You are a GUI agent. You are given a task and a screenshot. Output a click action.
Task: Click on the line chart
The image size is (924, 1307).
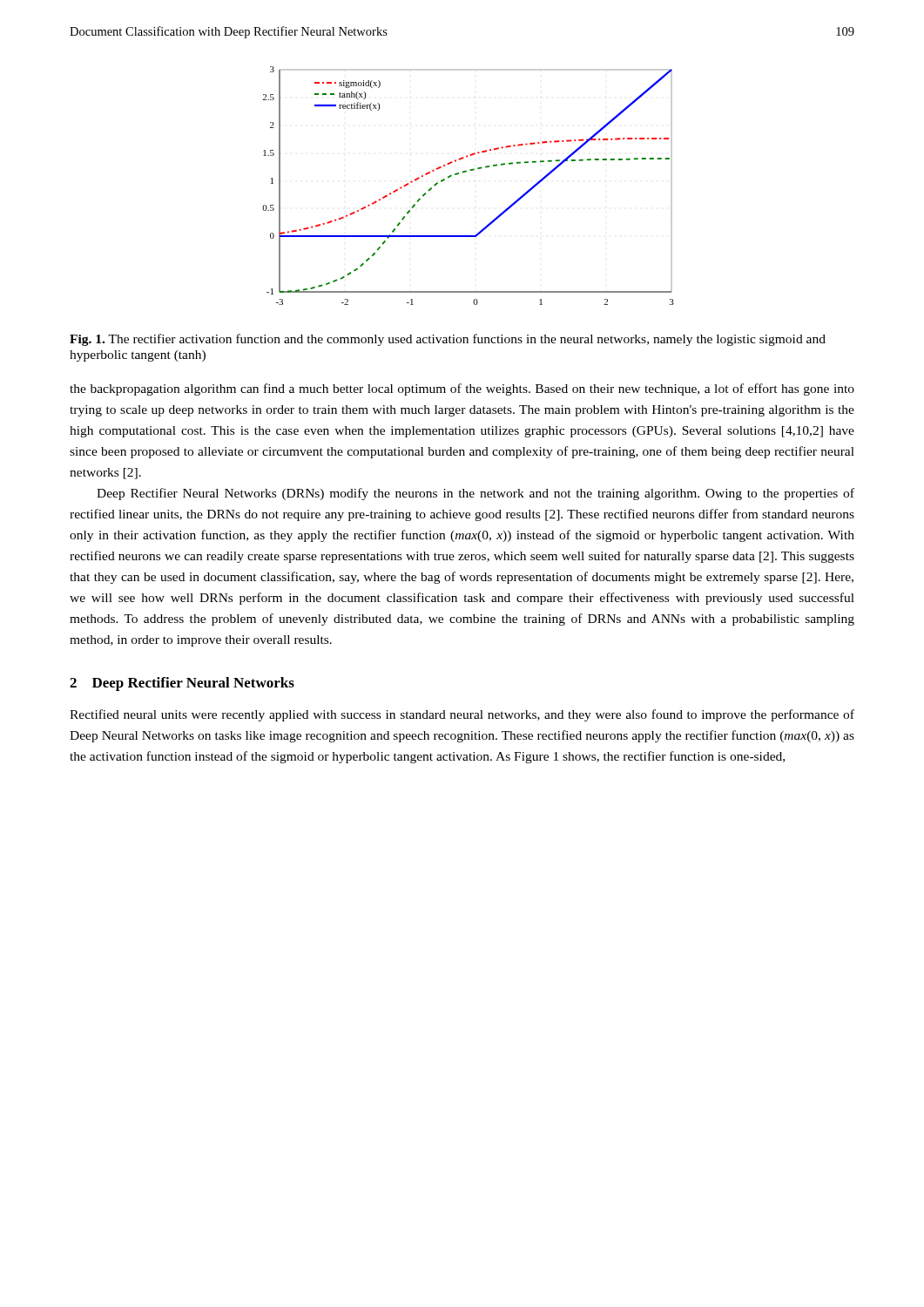pyautogui.click(x=462, y=192)
